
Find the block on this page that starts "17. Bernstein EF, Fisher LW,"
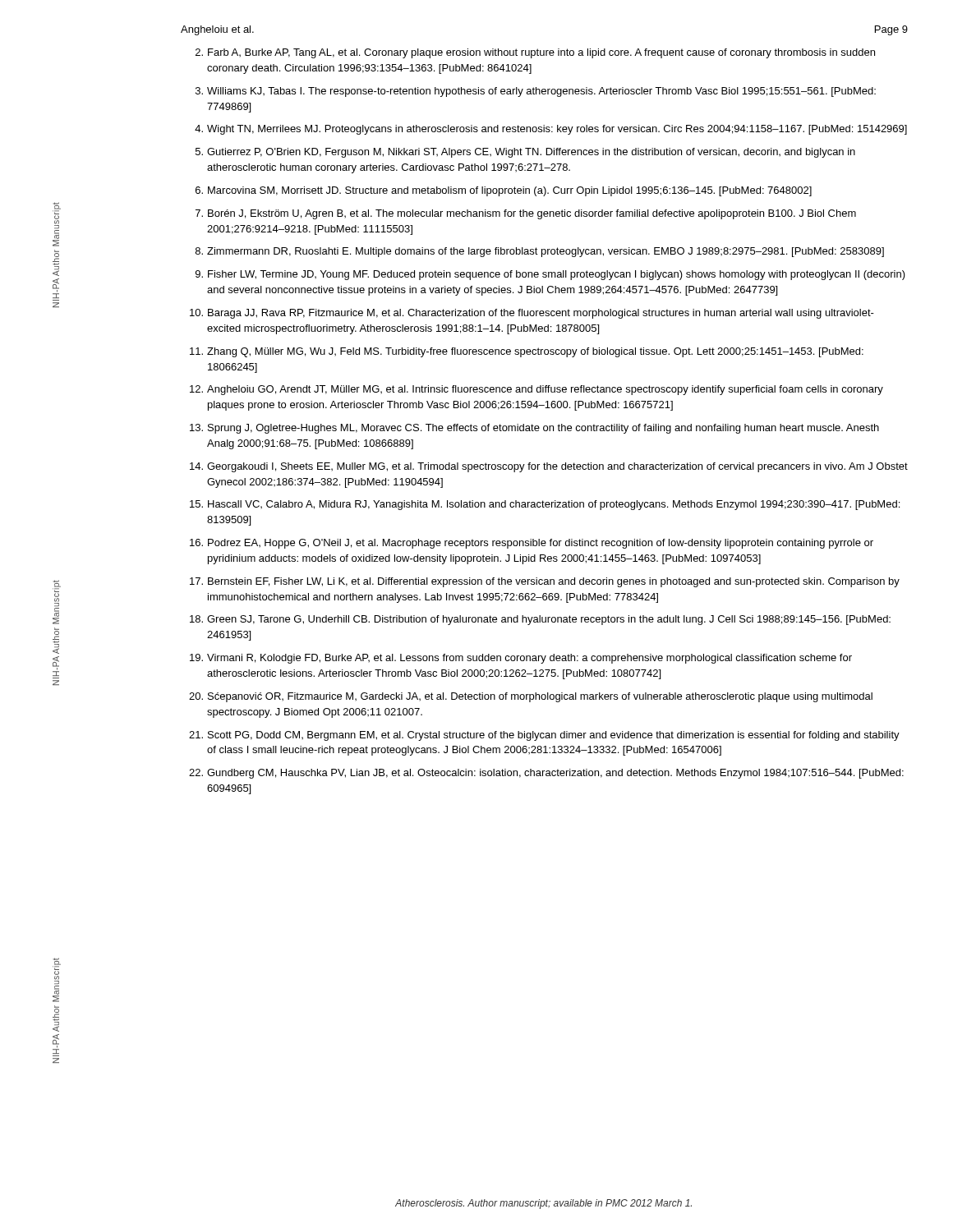tap(544, 589)
